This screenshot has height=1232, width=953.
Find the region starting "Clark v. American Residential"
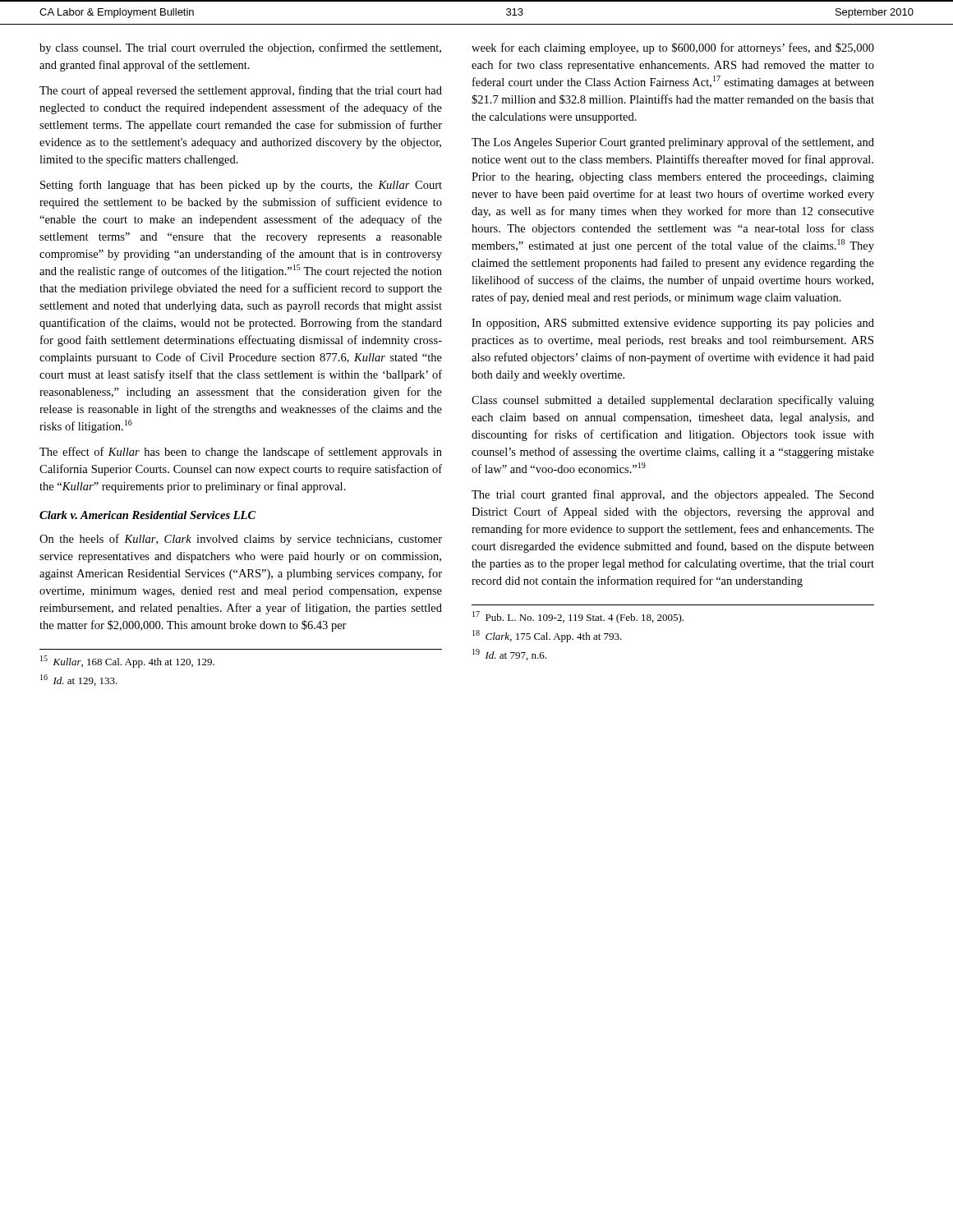pos(148,515)
